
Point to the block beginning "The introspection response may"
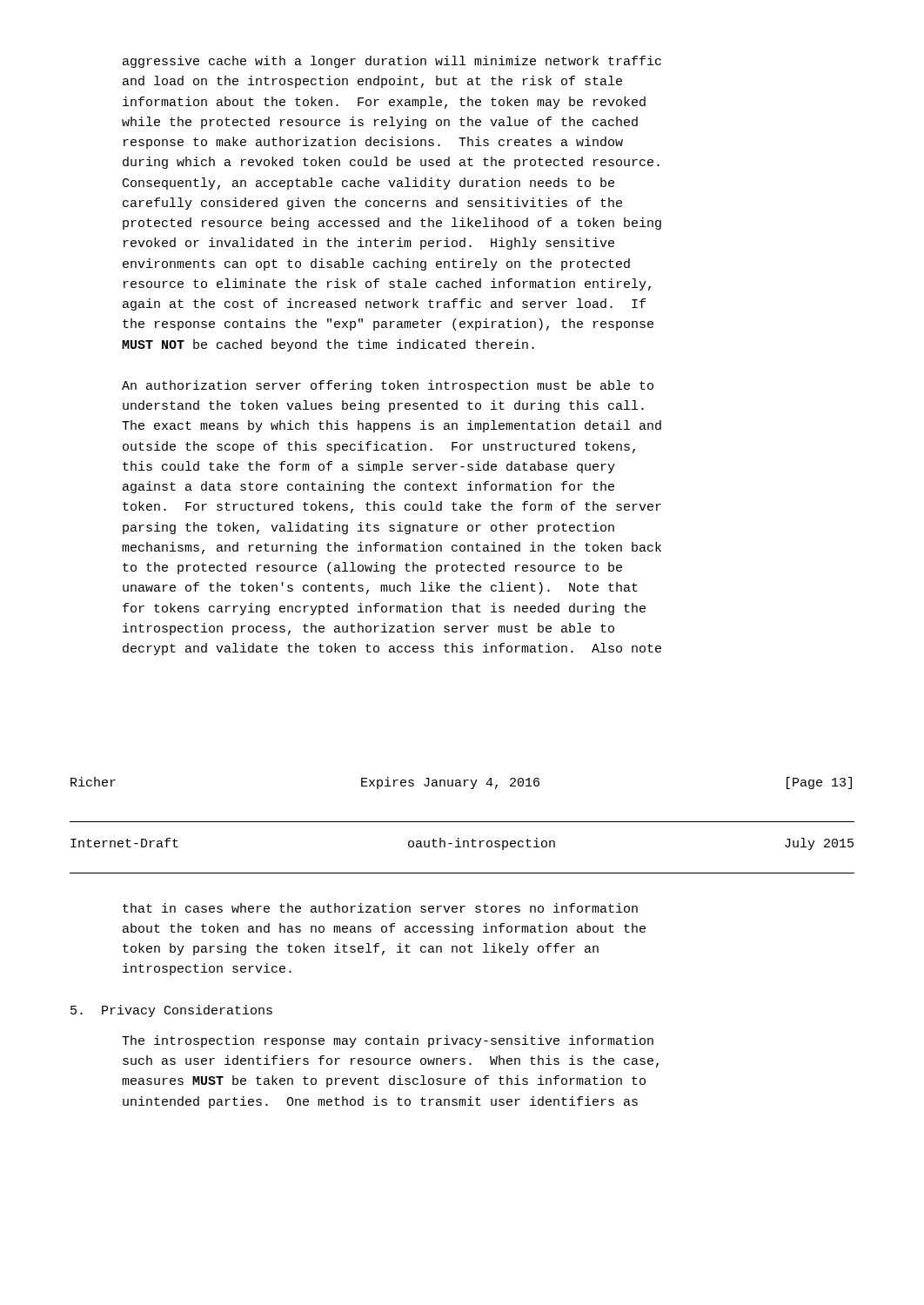click(392, 1072)
